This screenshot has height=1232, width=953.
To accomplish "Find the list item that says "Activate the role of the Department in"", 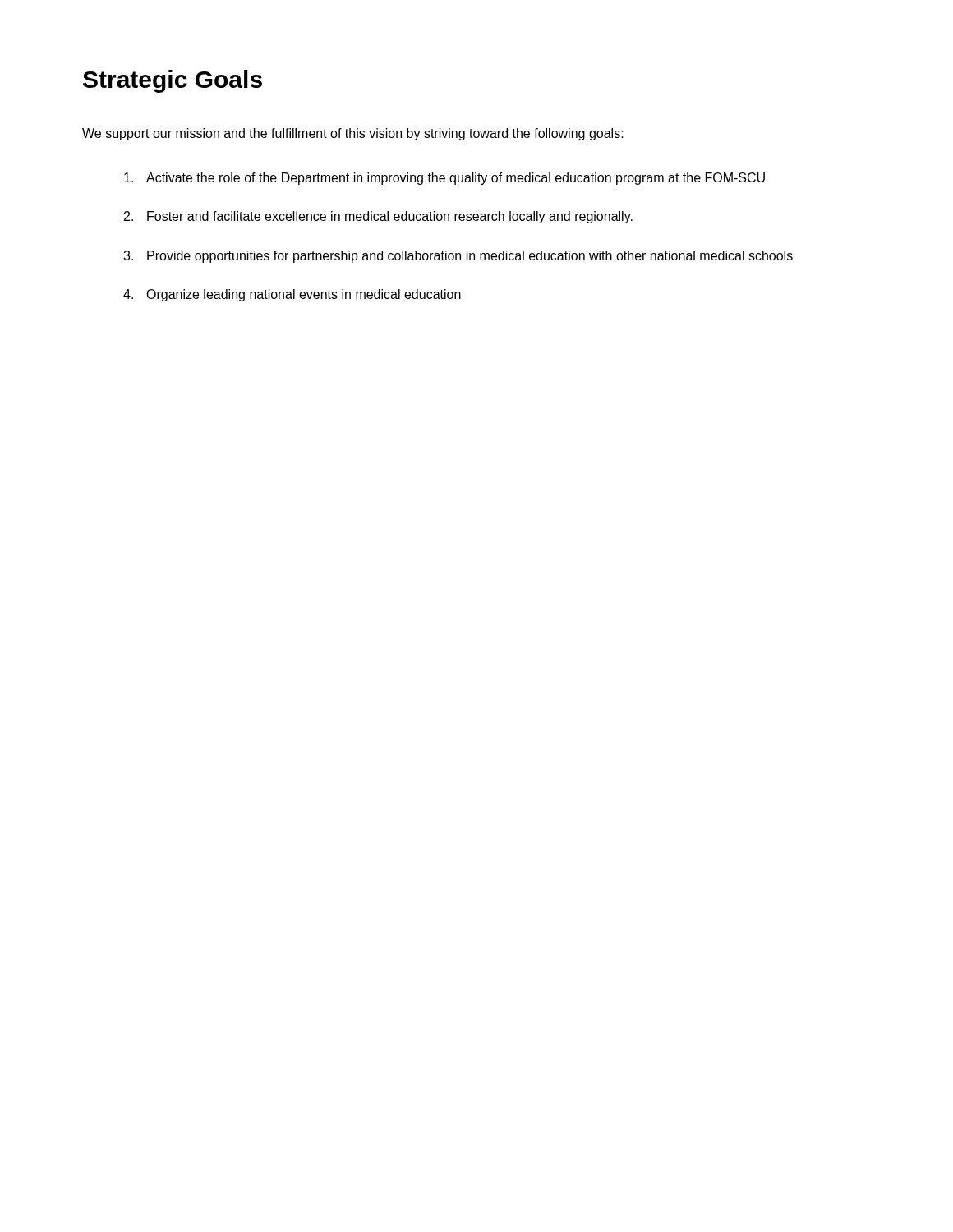I will (445, 178).
